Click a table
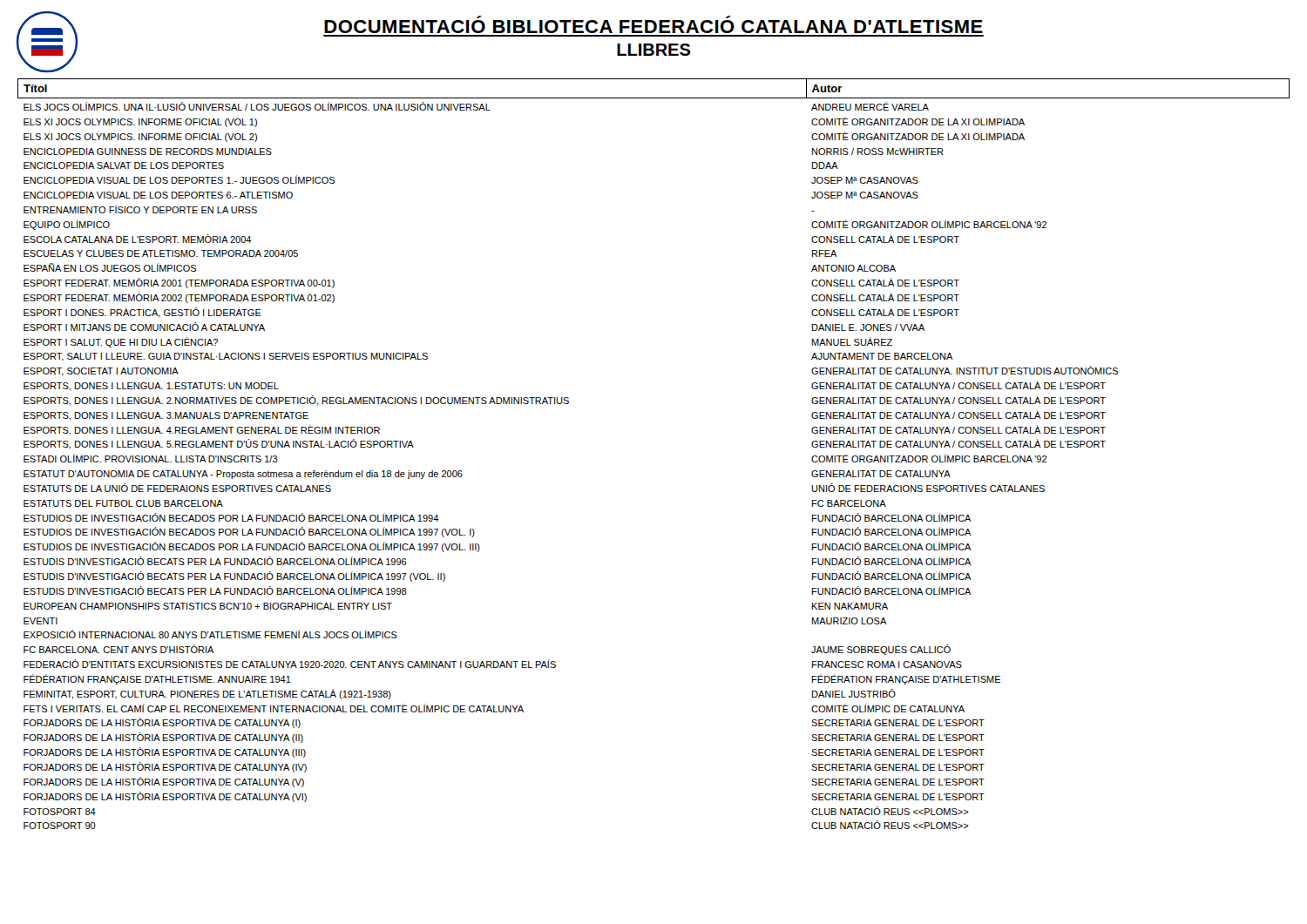This screenshot has height=924, width=1307. coord(654,456)
